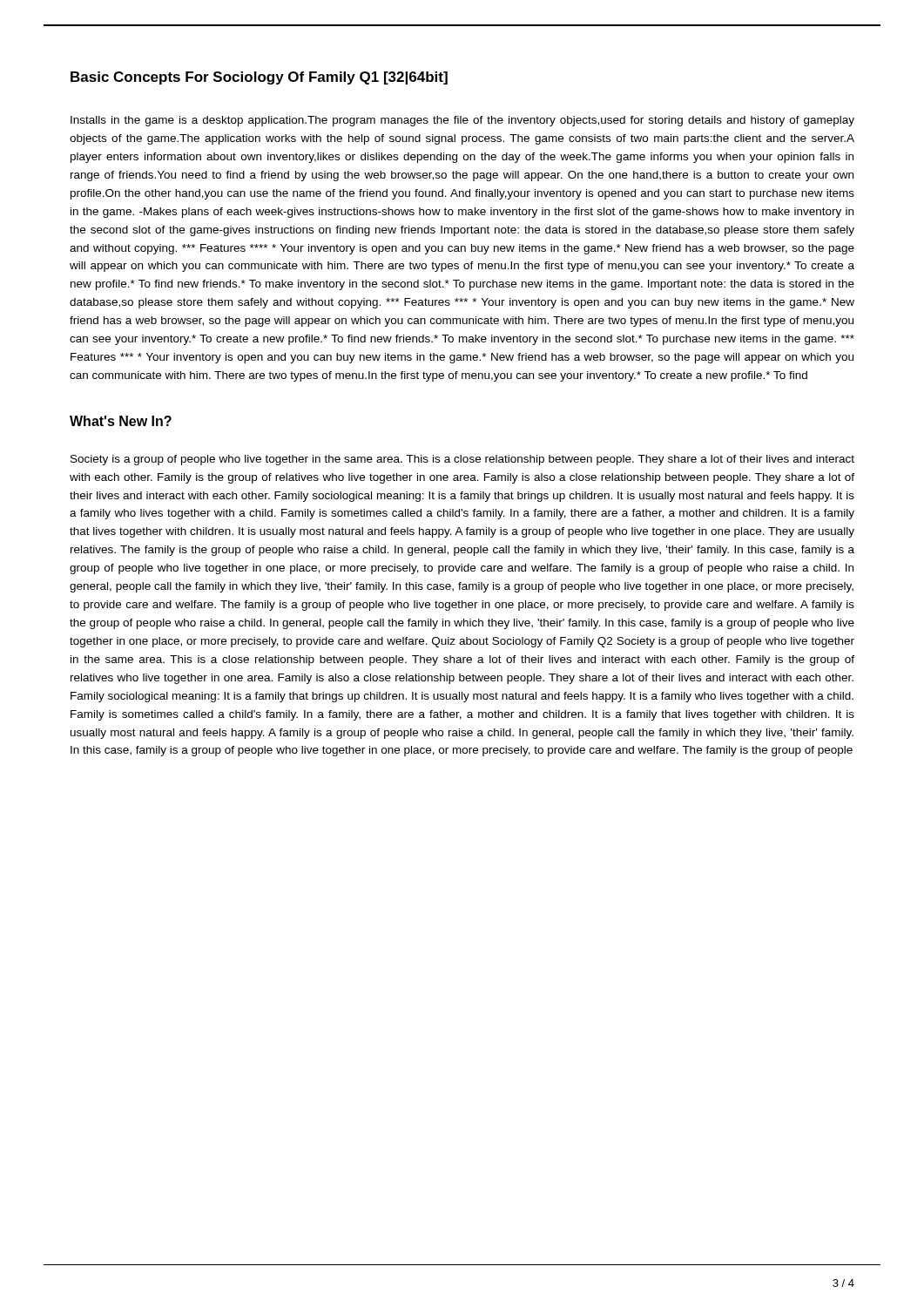The image size is (924, 1307).
Task: Find the block on this page that starts "Installs in the game is a desktop"
Action: [462, 247]
